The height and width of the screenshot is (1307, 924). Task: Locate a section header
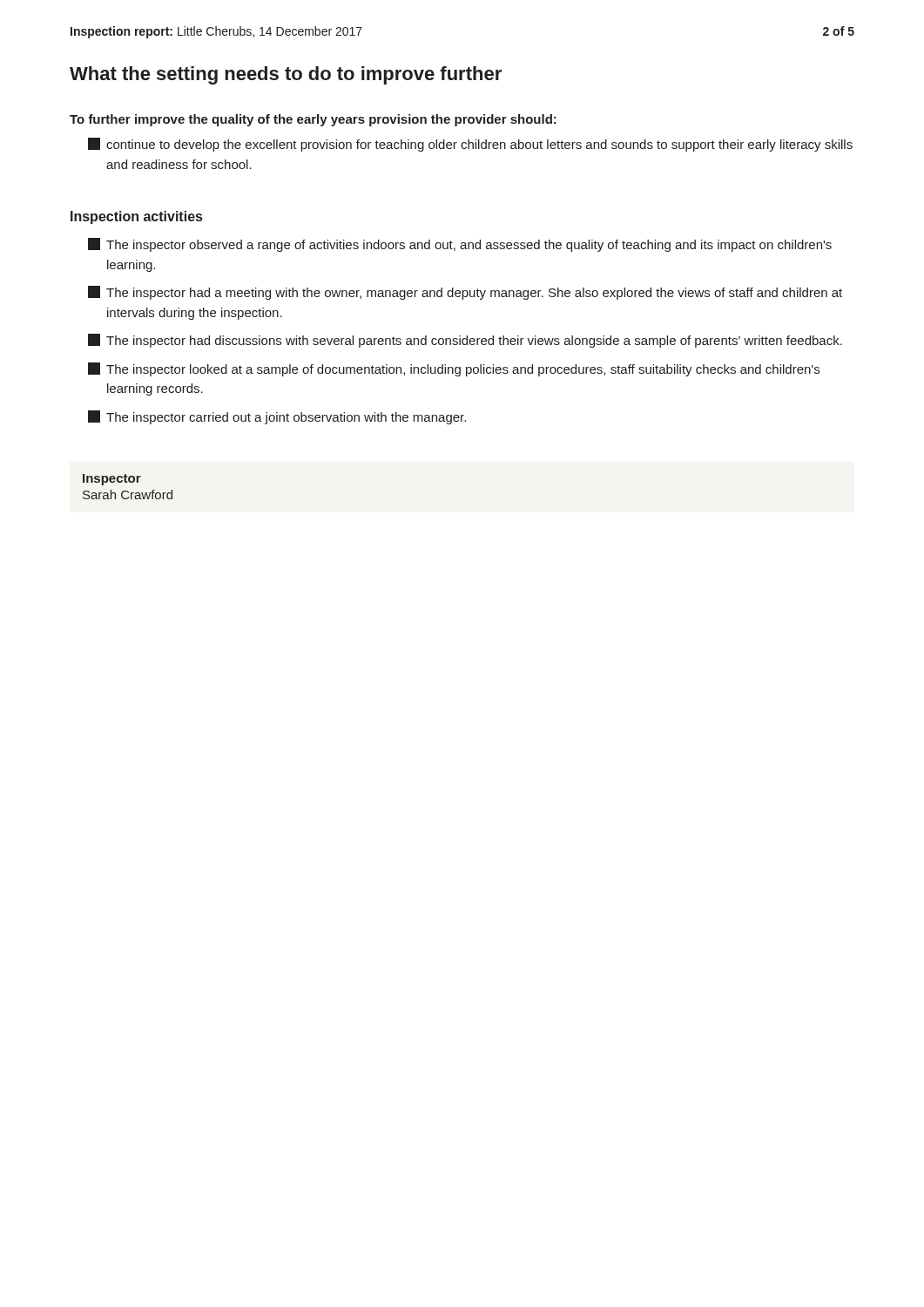(136, 217)
